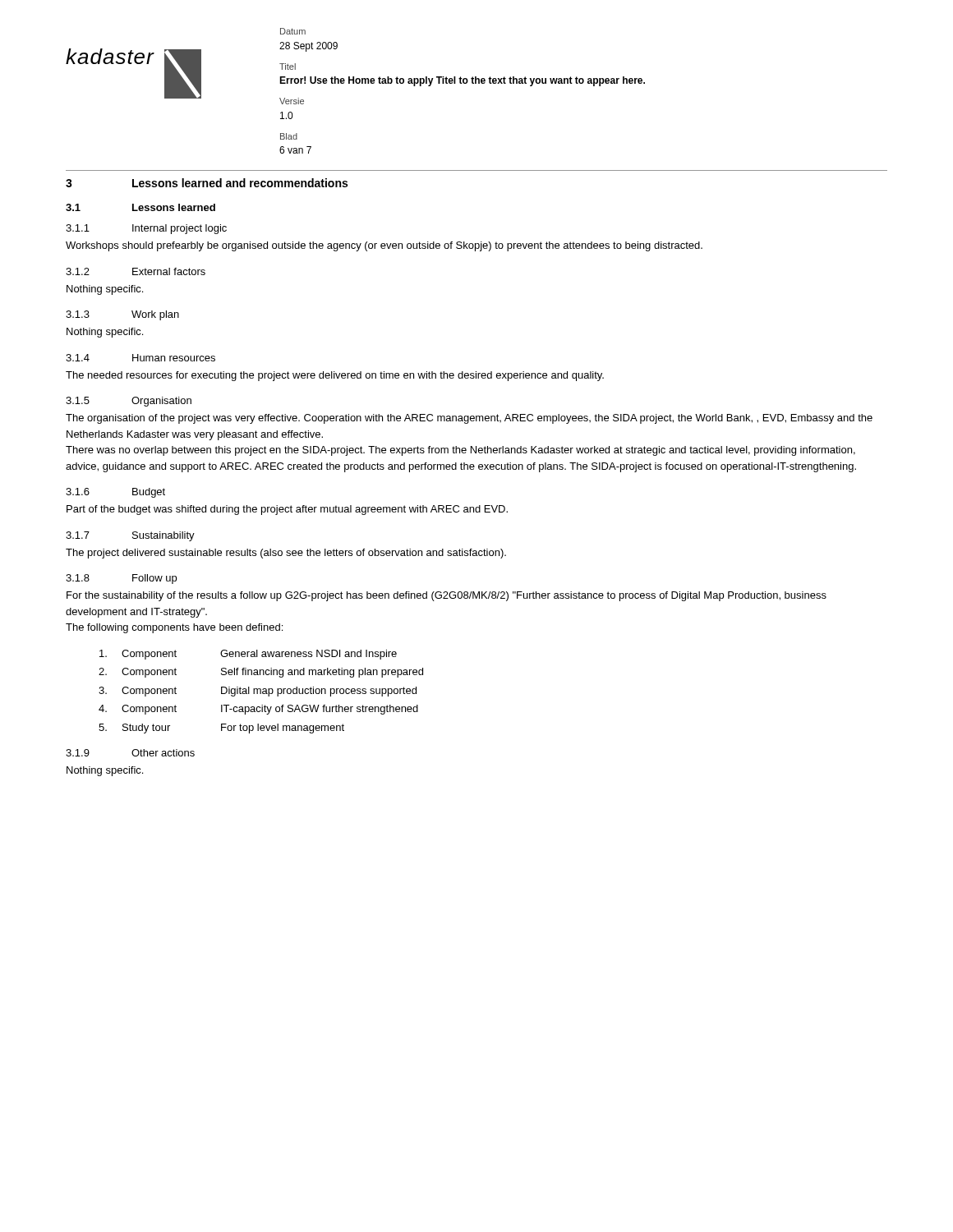Click on the section header with the text "3.1.8 Follow up"

[121, 578]
